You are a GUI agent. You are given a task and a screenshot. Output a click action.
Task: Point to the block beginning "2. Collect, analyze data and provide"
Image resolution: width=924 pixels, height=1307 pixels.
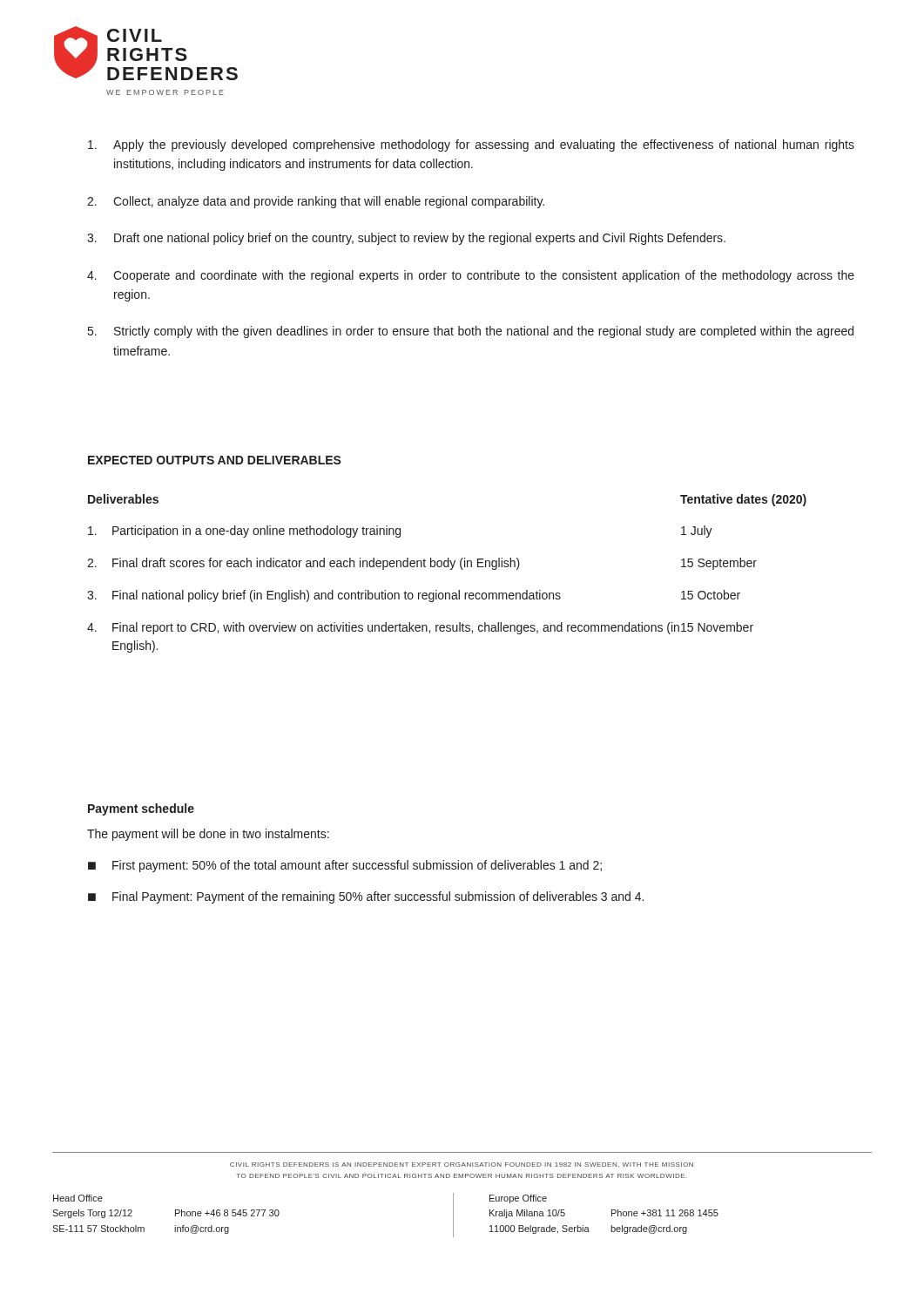[471, 201]
